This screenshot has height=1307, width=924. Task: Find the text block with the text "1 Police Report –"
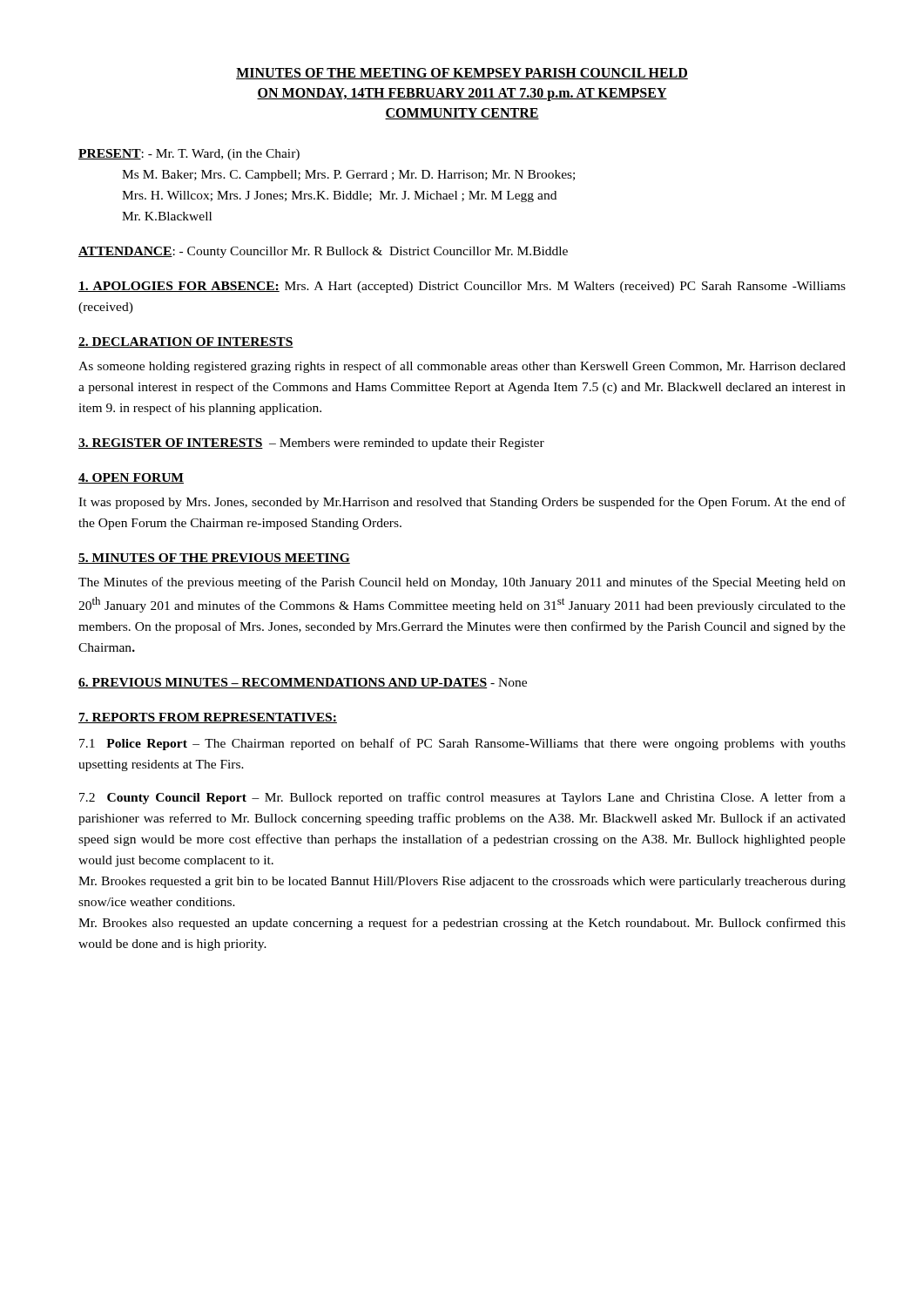click(462, 754)
